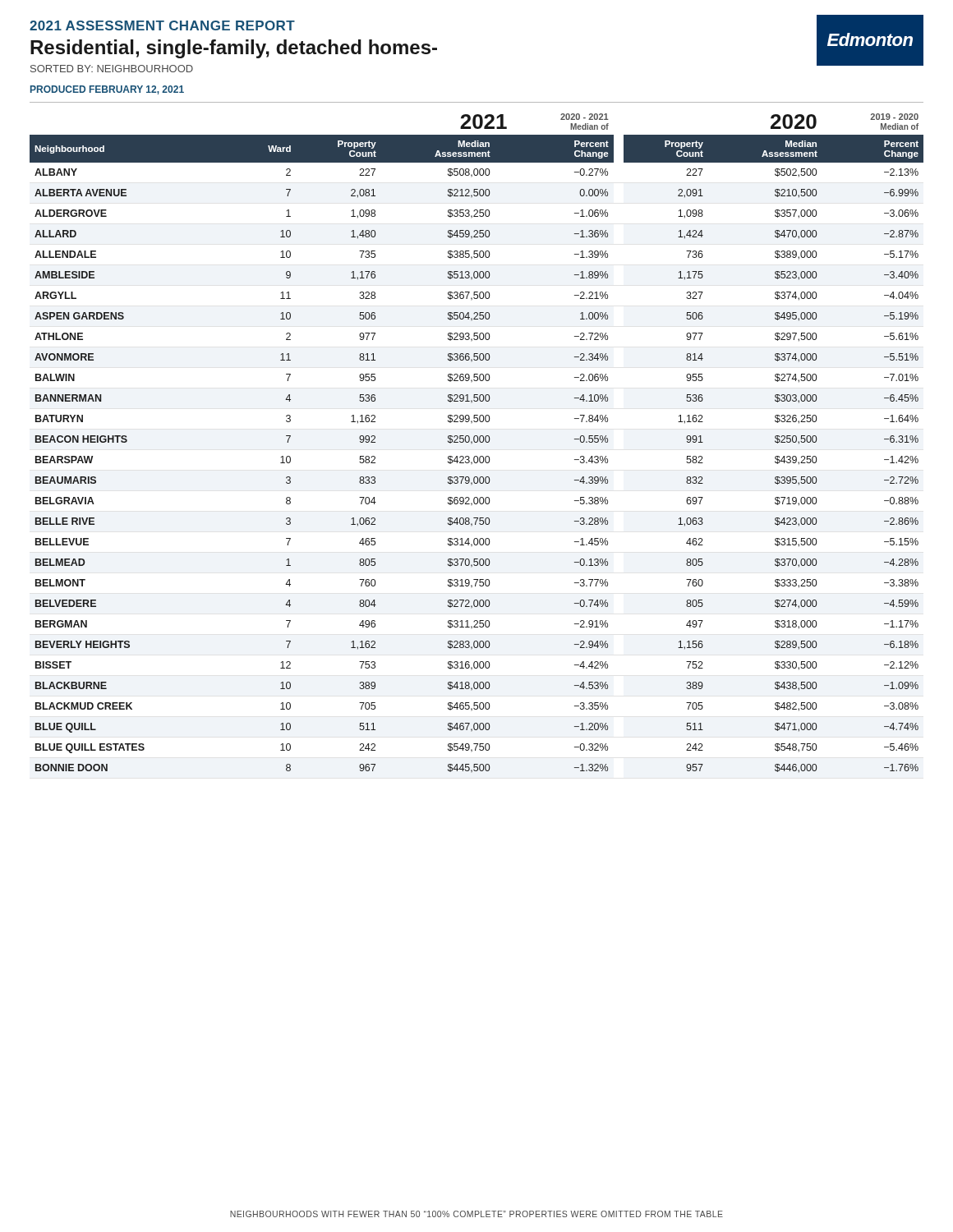This screenshot has width=953, height=1232.
Task: Navigate to the region starting "Residential, single-family, detached homes-"
Action: coord(234,48)
